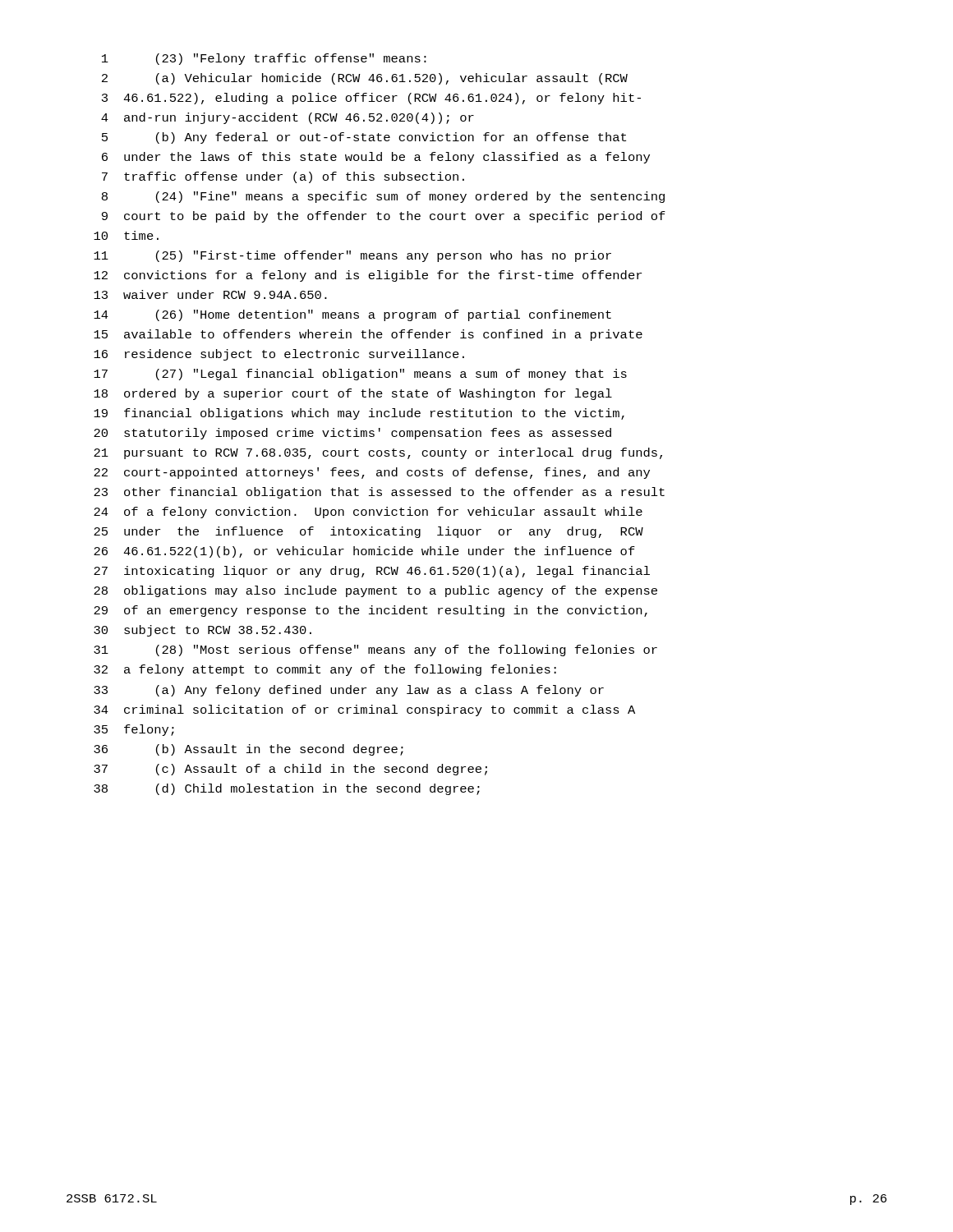Locate the block starting "37 (c) Assault of a"

(x=476, y=769)
